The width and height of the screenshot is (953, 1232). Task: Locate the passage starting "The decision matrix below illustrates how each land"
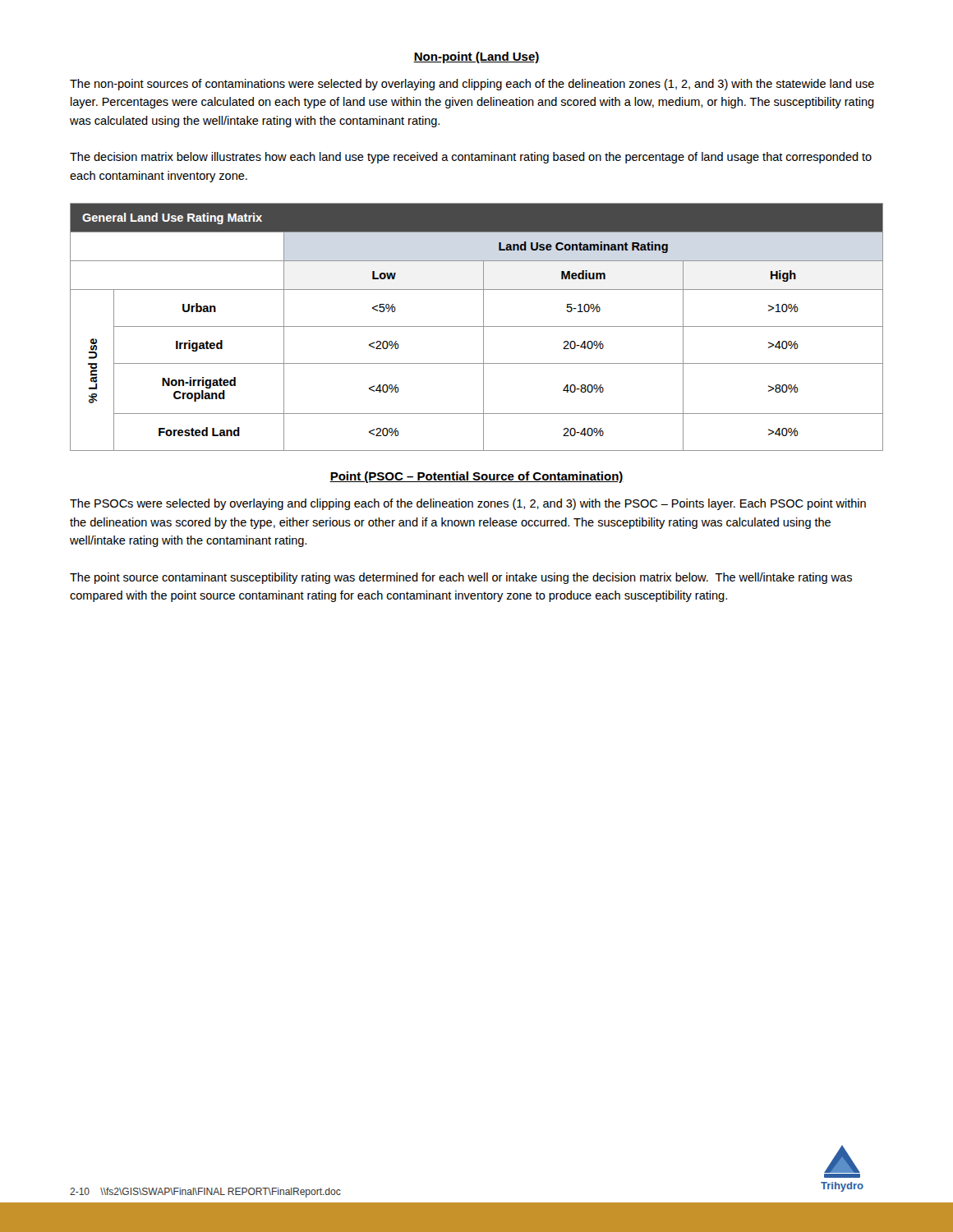coord(471,166)
